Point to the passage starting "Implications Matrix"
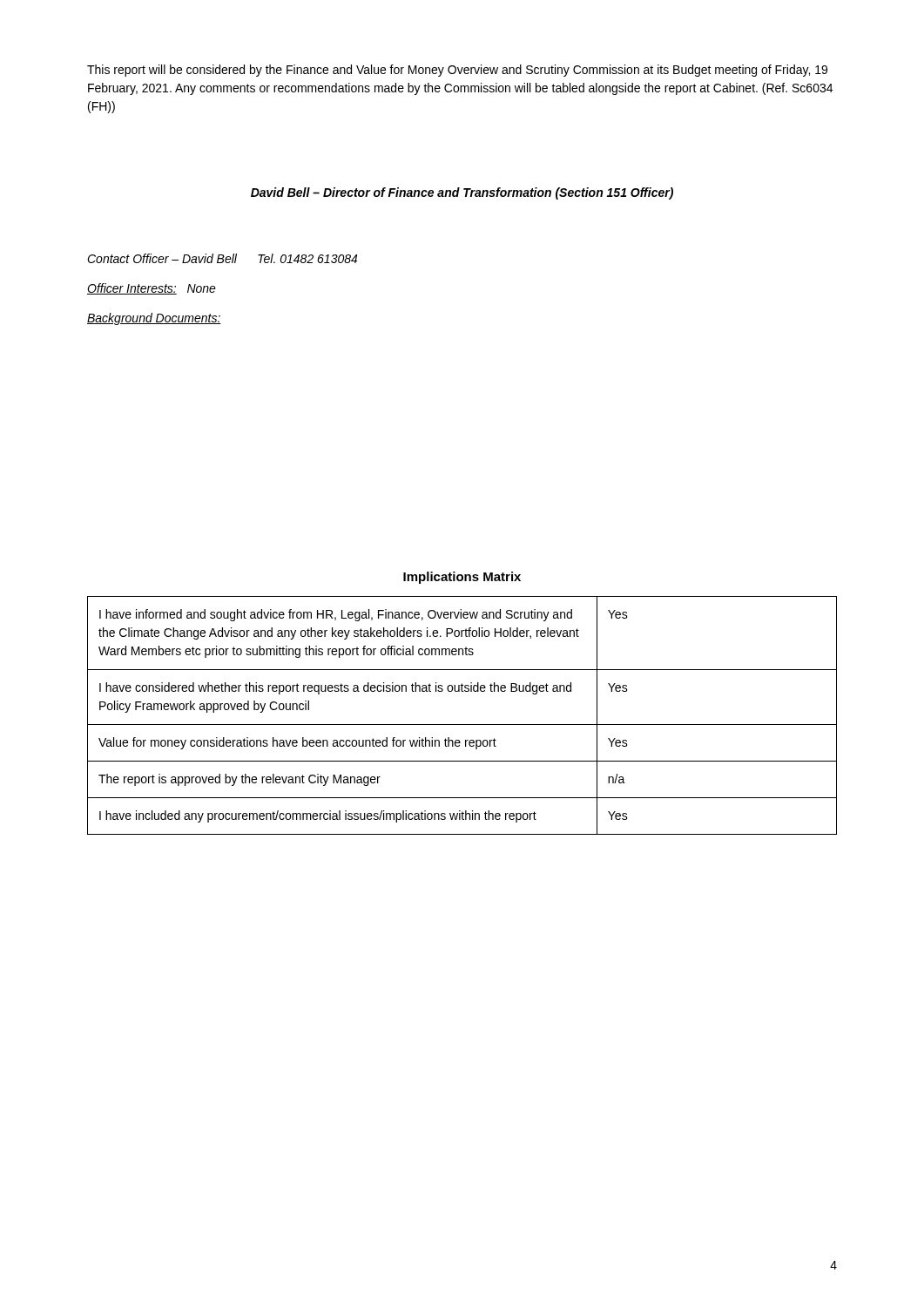This screenshot has height=1307, width=924. [462, 576]
